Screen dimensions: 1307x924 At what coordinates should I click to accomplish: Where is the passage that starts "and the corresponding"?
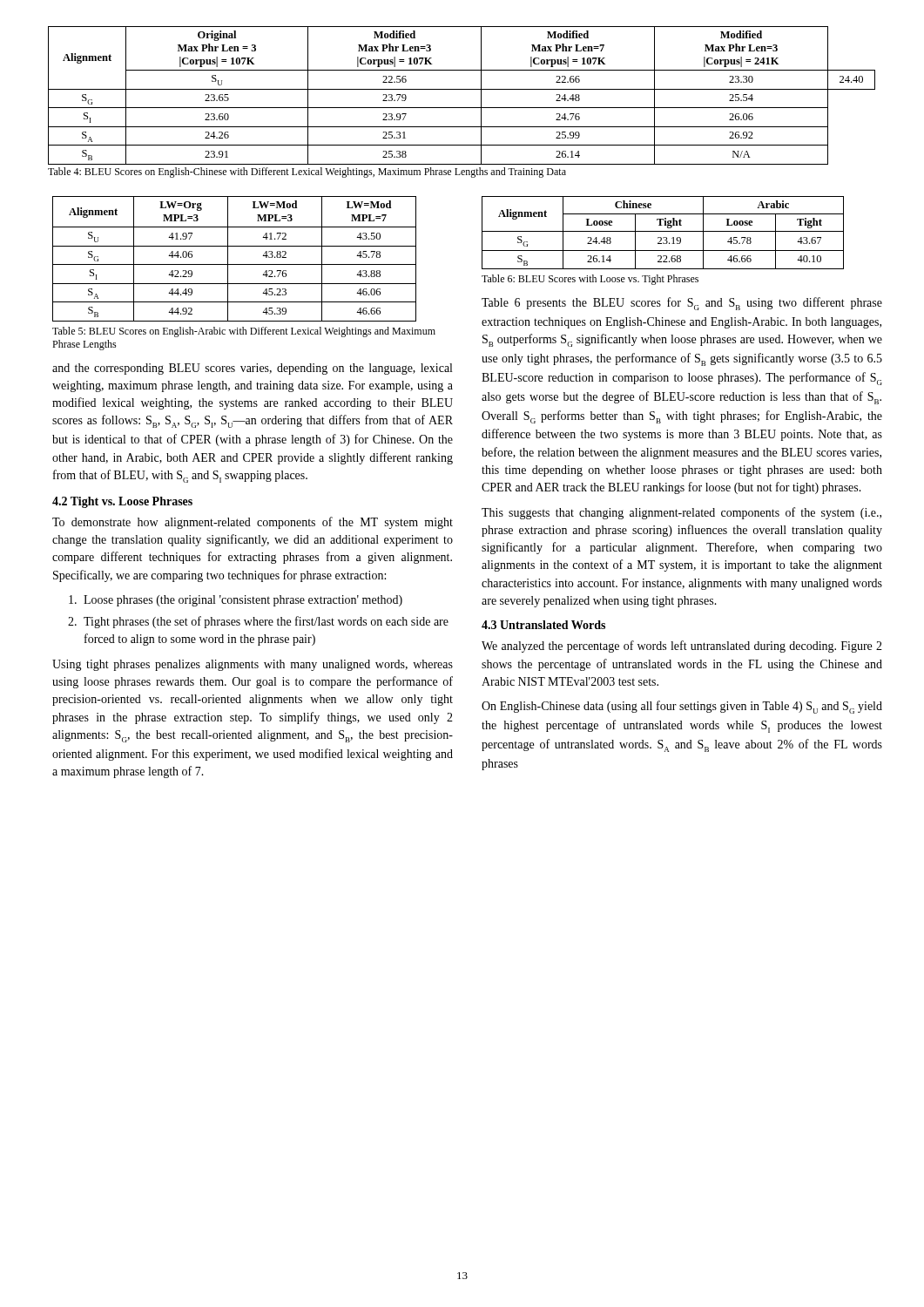point(253,423)
